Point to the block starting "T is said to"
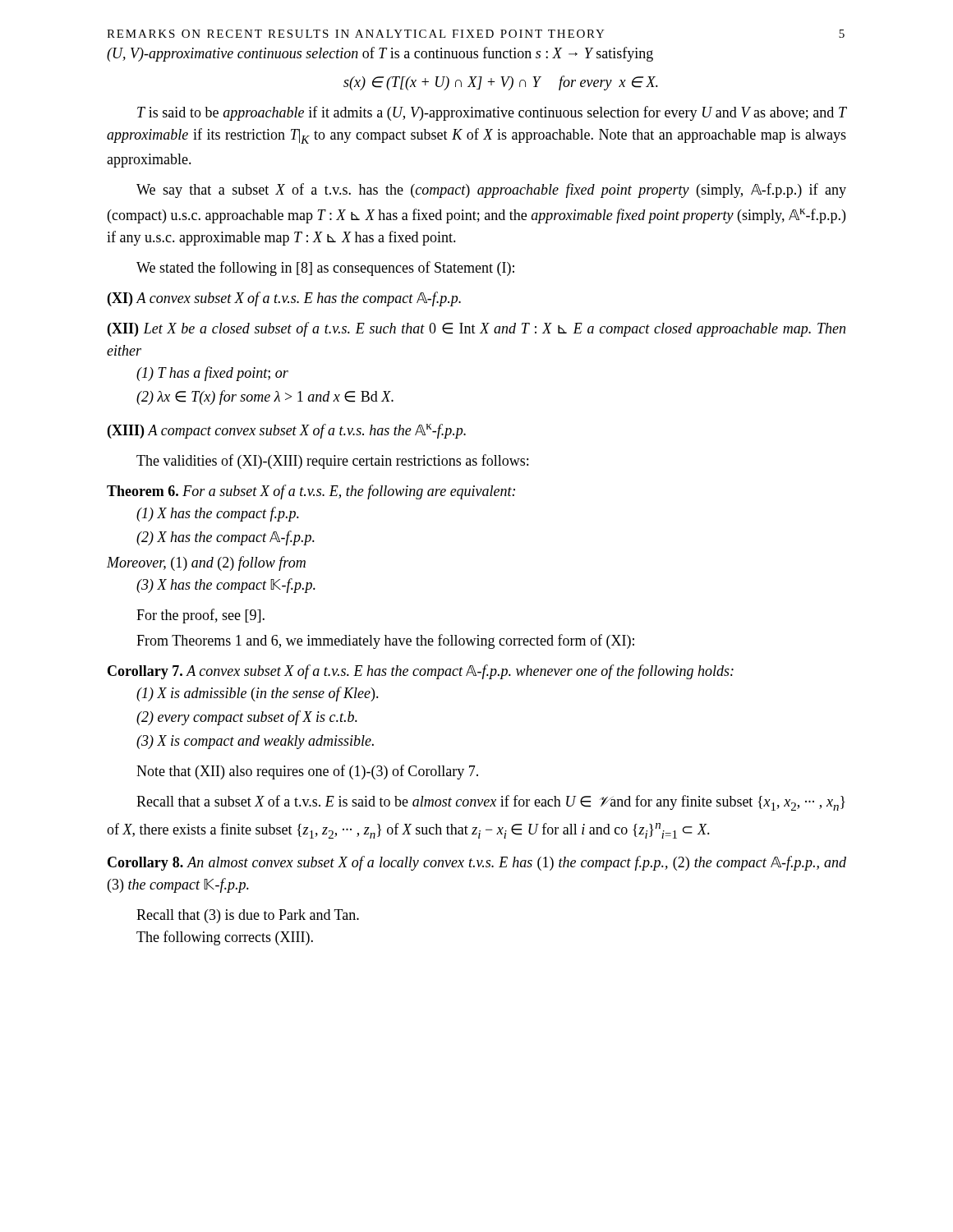This screenshot has width=953, height=1232. 476,136
